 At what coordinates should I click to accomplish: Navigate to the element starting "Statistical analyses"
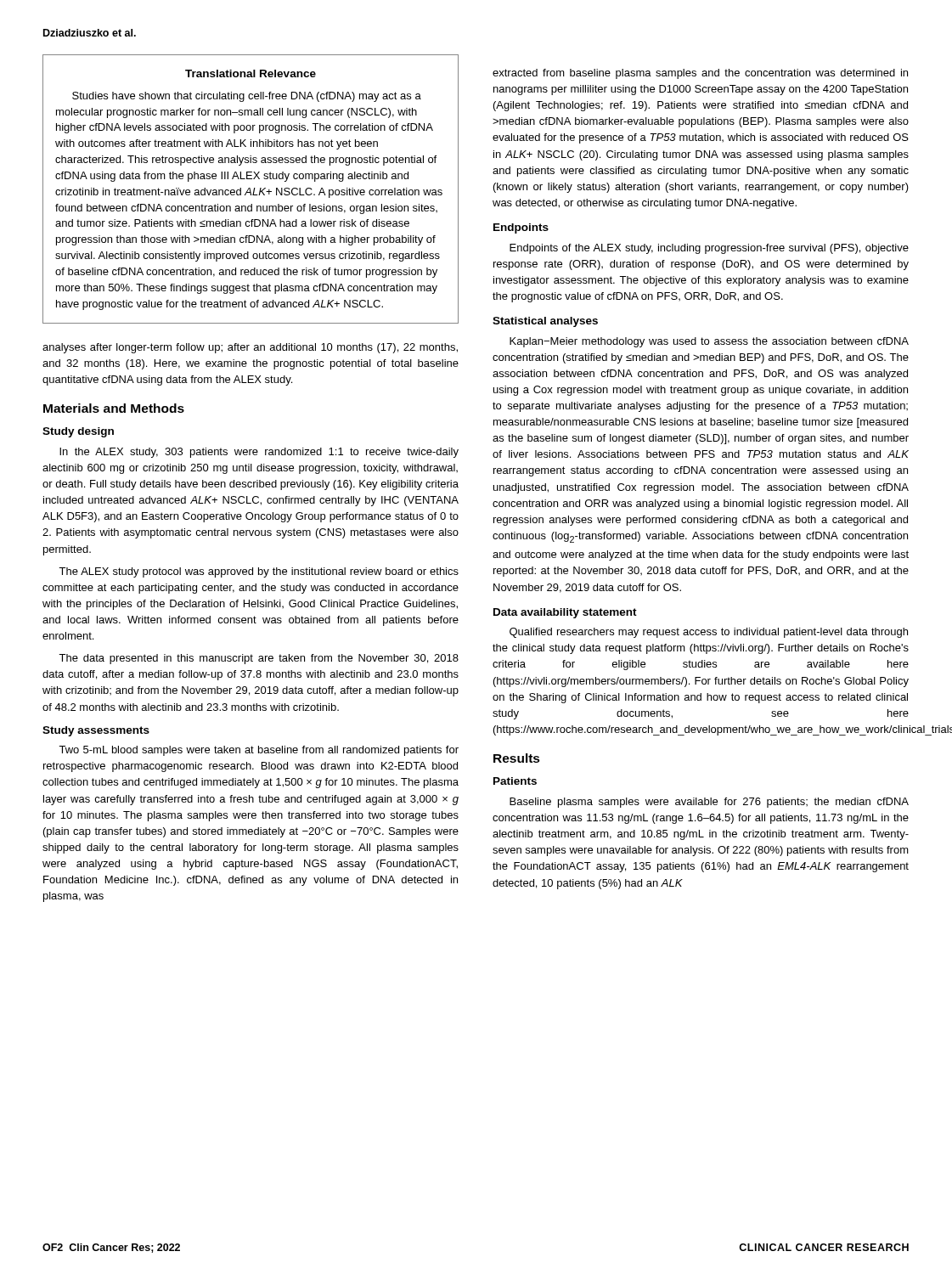coord(545,321)
